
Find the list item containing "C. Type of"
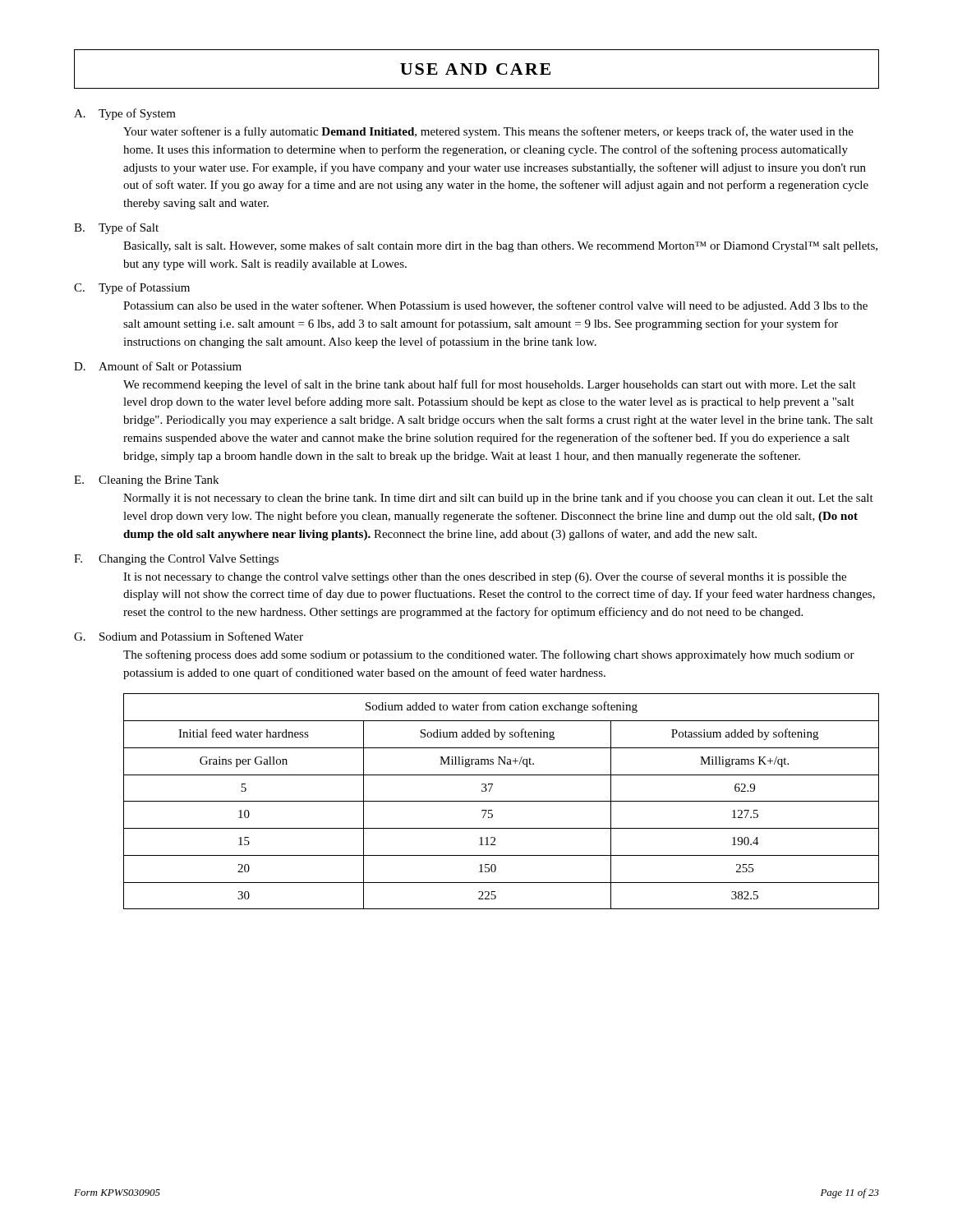476,316
